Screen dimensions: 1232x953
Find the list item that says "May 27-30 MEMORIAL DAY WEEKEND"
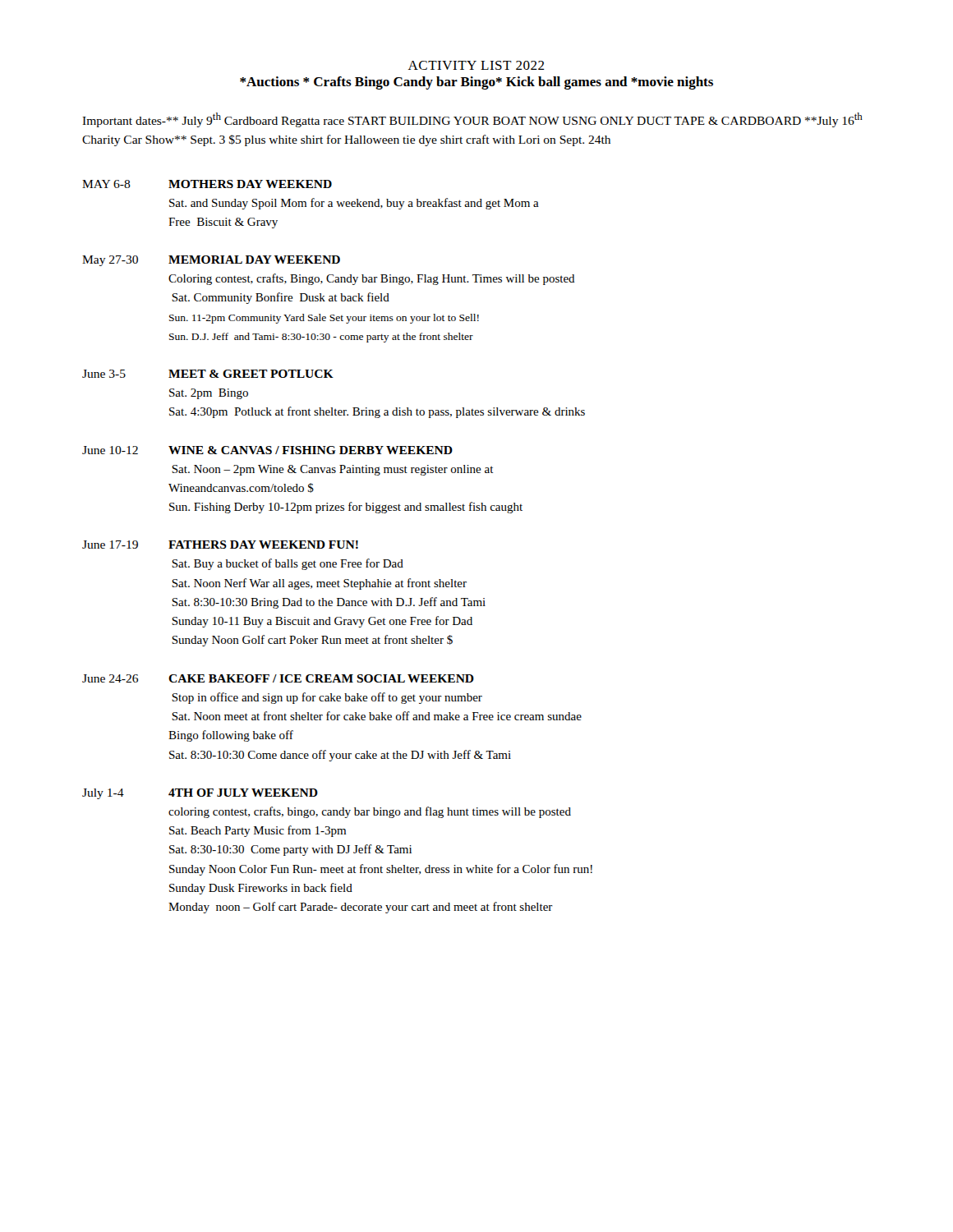click(211, 261)
